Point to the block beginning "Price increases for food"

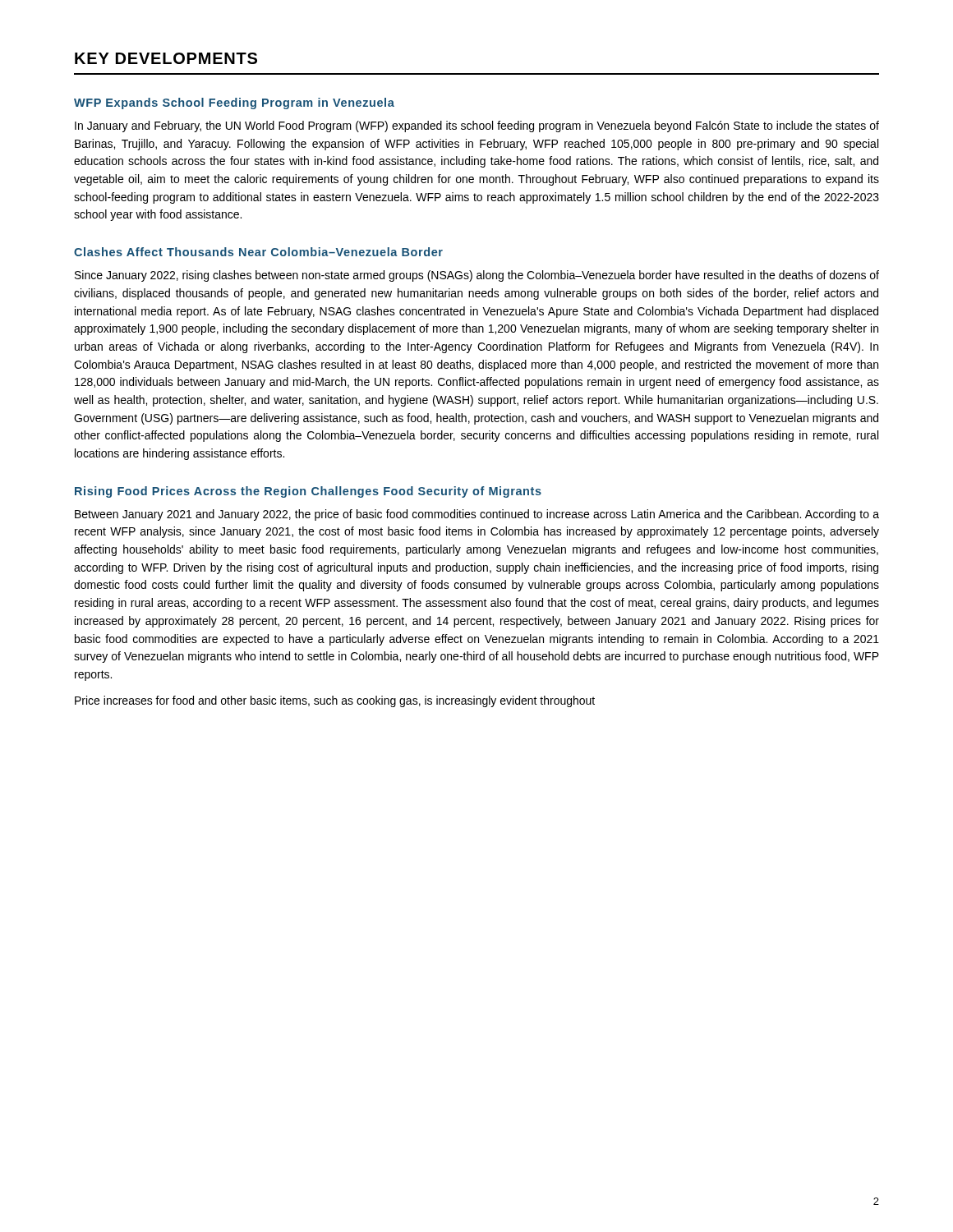pyautogui.click(x=334, y=700)
